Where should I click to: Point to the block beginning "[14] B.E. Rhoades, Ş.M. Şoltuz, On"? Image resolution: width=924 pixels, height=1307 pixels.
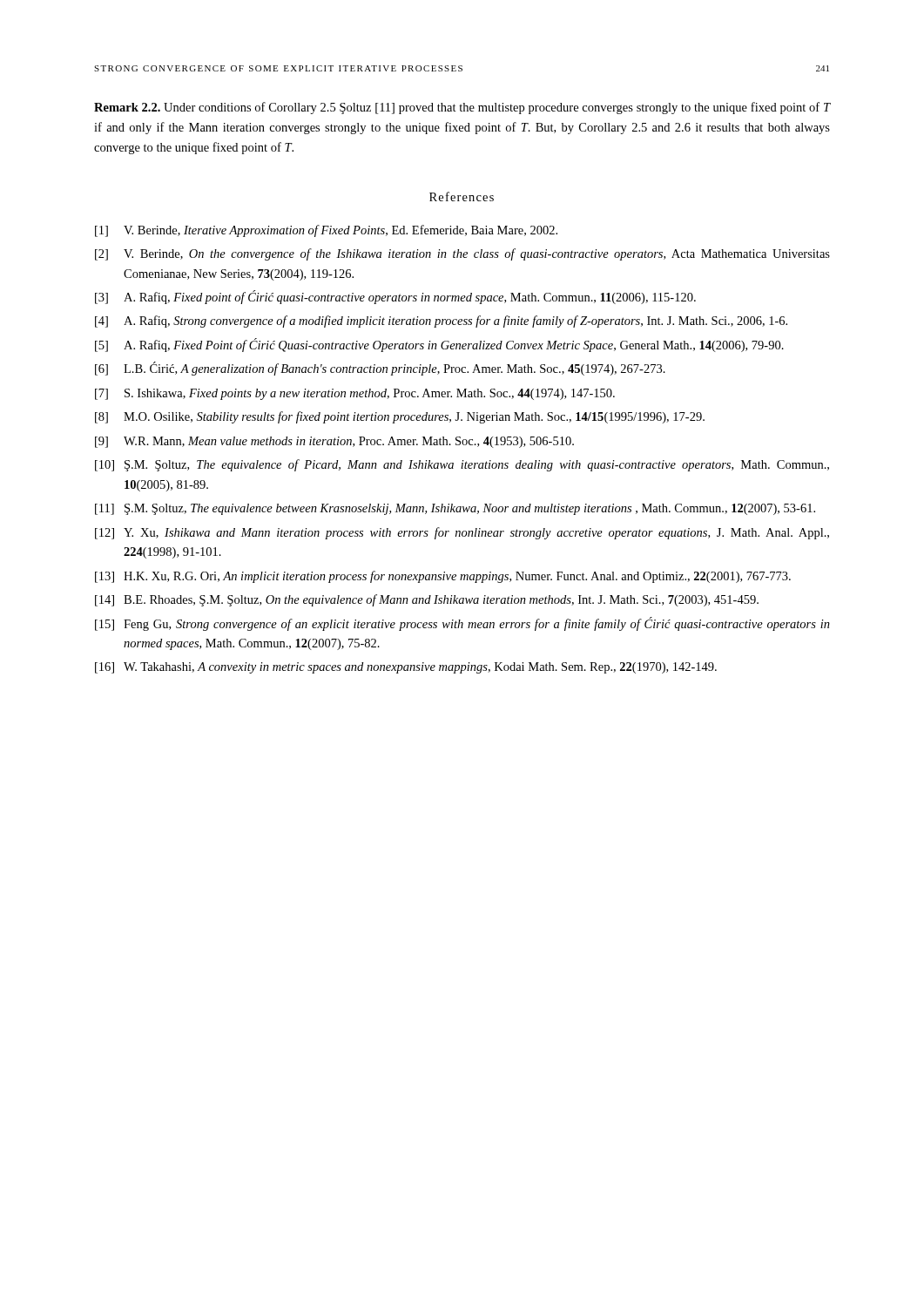coord(462,600)
